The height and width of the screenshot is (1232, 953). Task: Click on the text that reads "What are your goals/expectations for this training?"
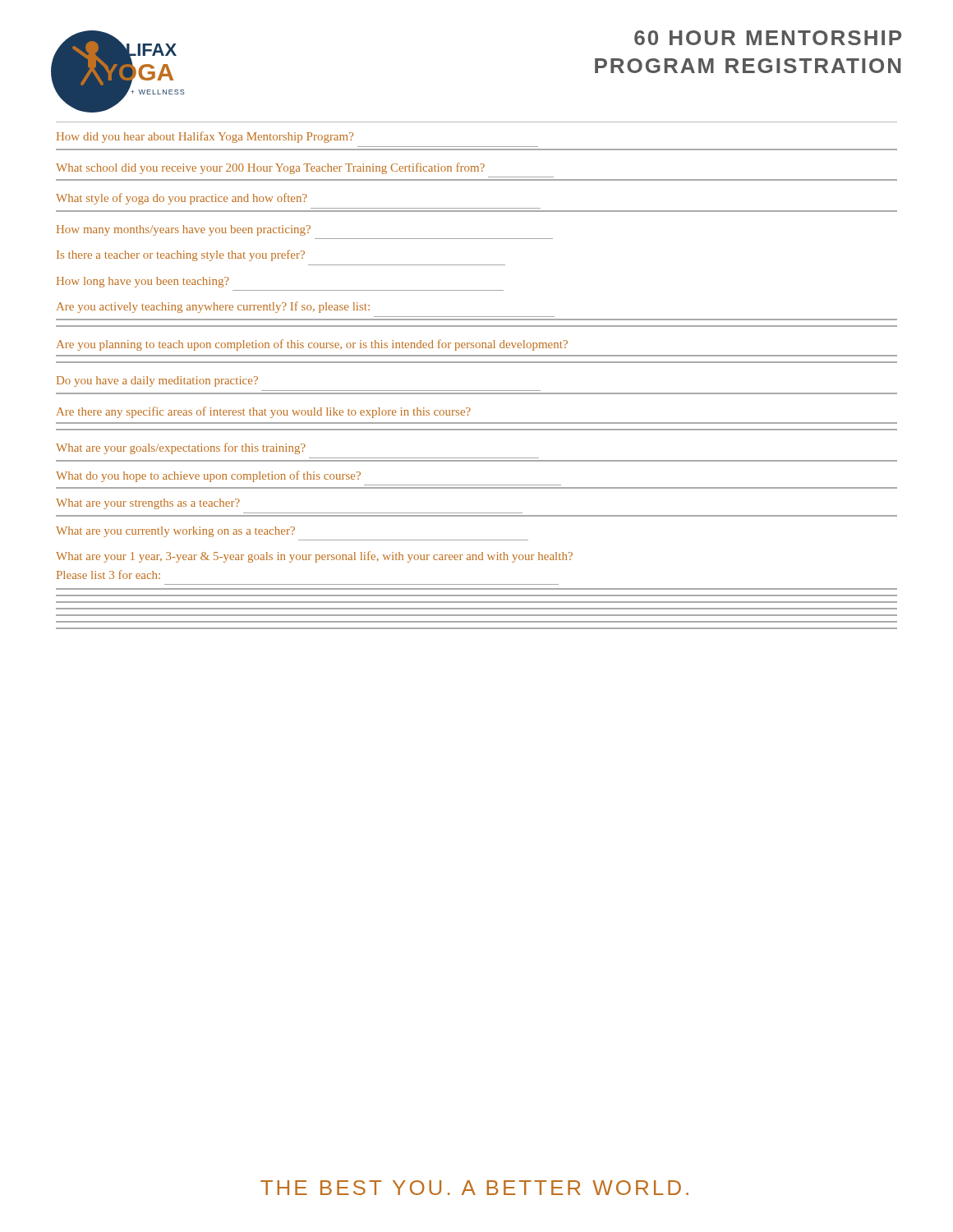(476, 450)
